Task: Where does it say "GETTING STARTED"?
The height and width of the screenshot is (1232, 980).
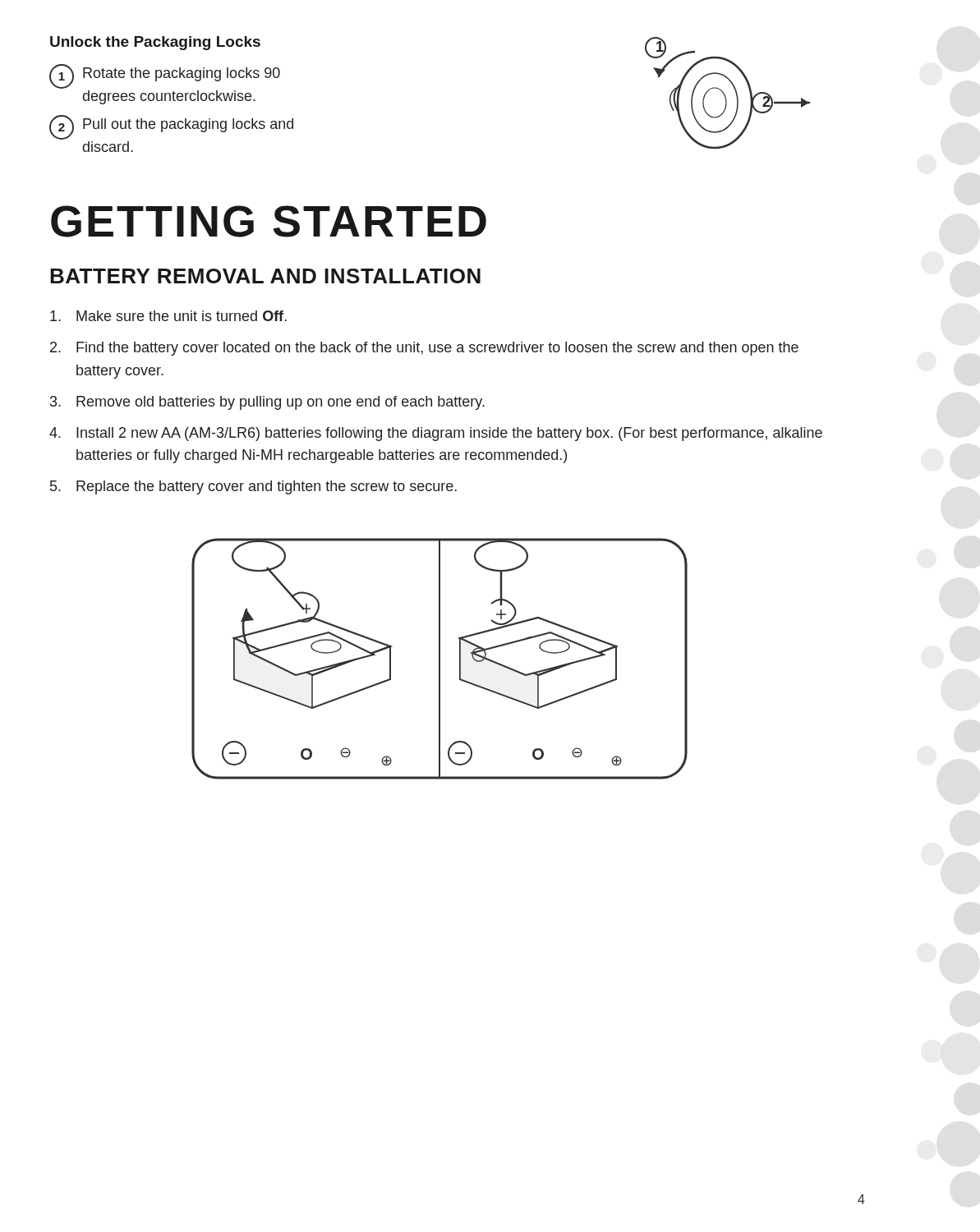Action: [x=269, y=221]
